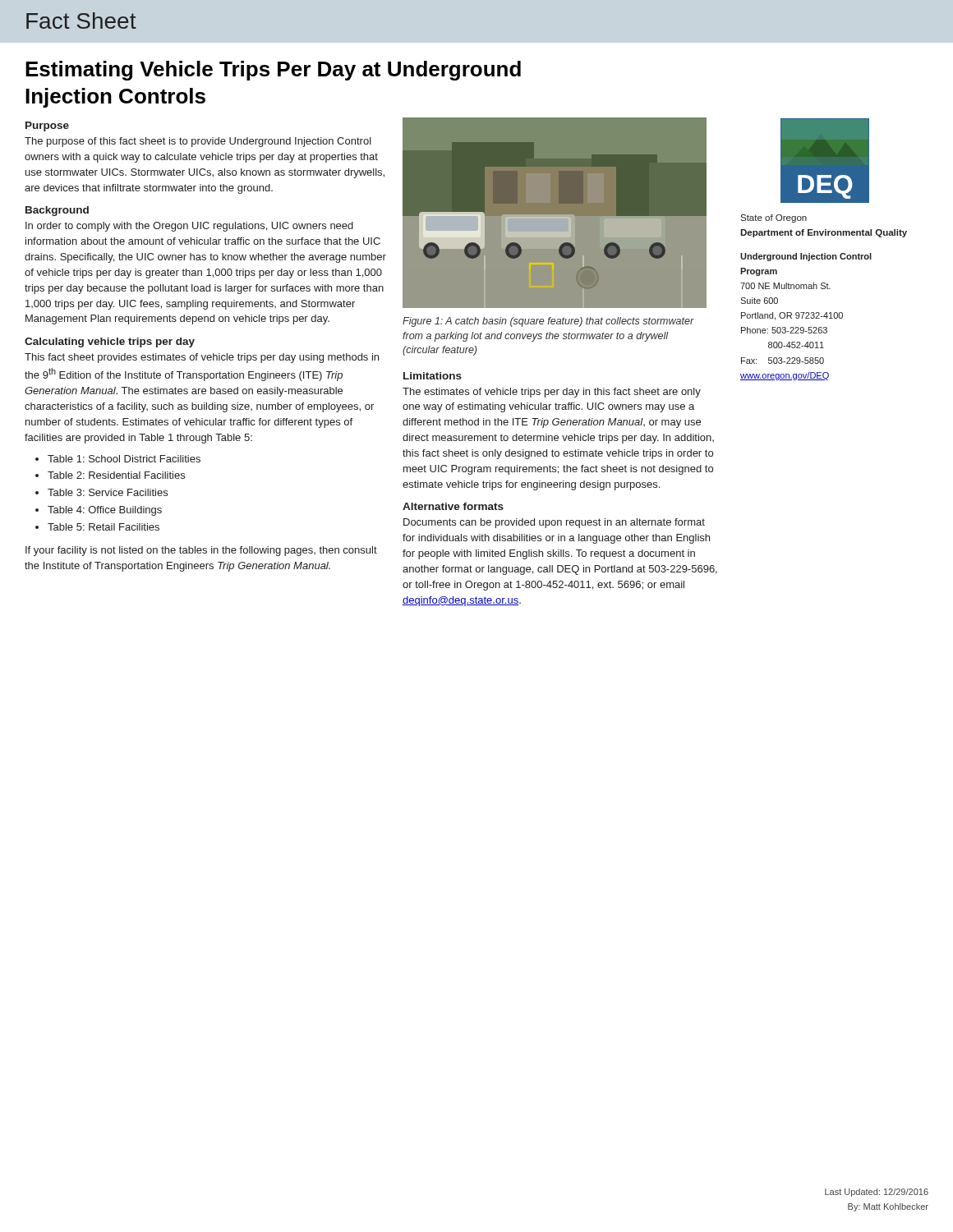Navigate to the text starting "Alternative formats"
The image size is (953, 1232).
tap(453, 507)
